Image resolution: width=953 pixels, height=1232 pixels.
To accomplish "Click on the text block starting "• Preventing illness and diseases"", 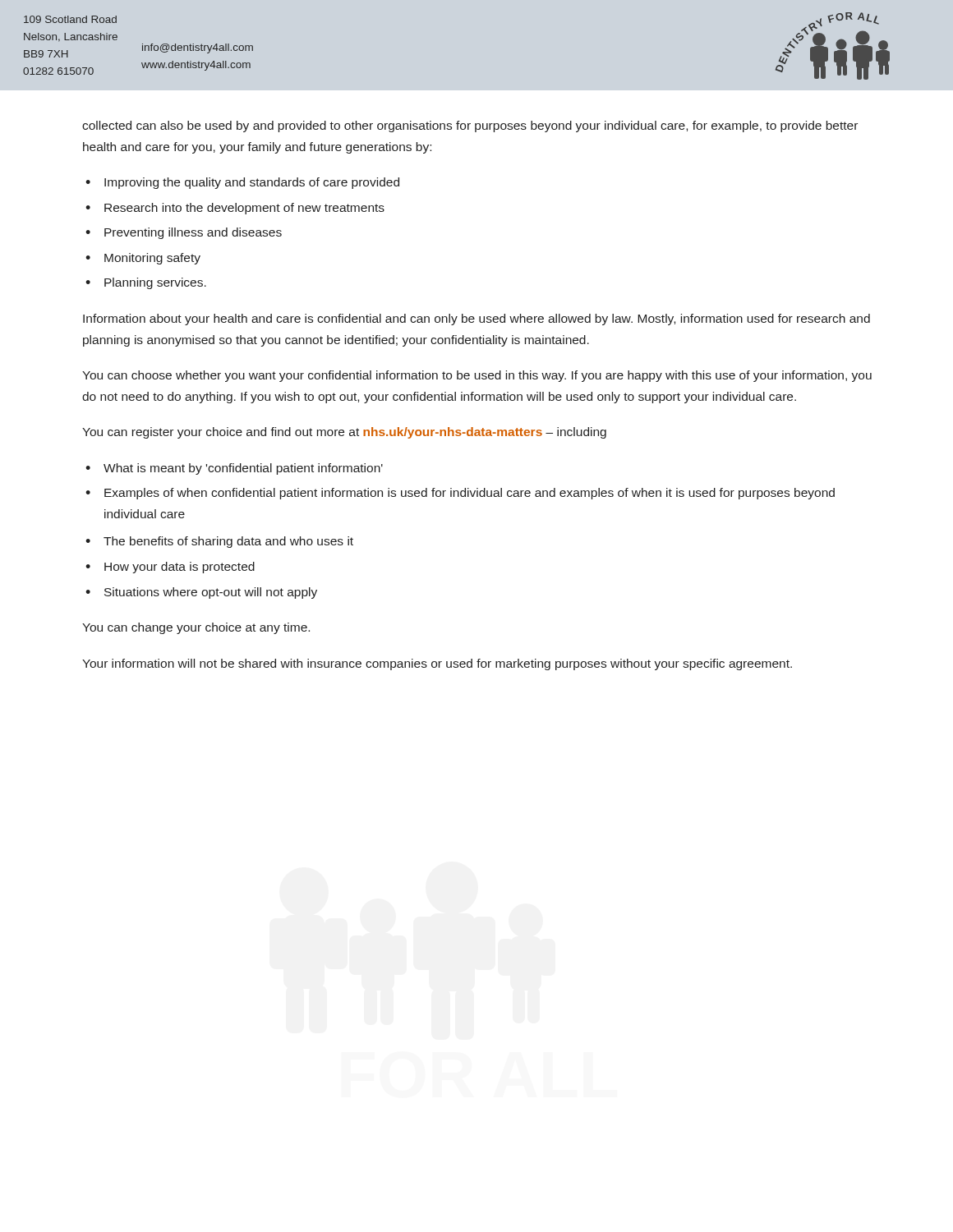I will (184, 232).
